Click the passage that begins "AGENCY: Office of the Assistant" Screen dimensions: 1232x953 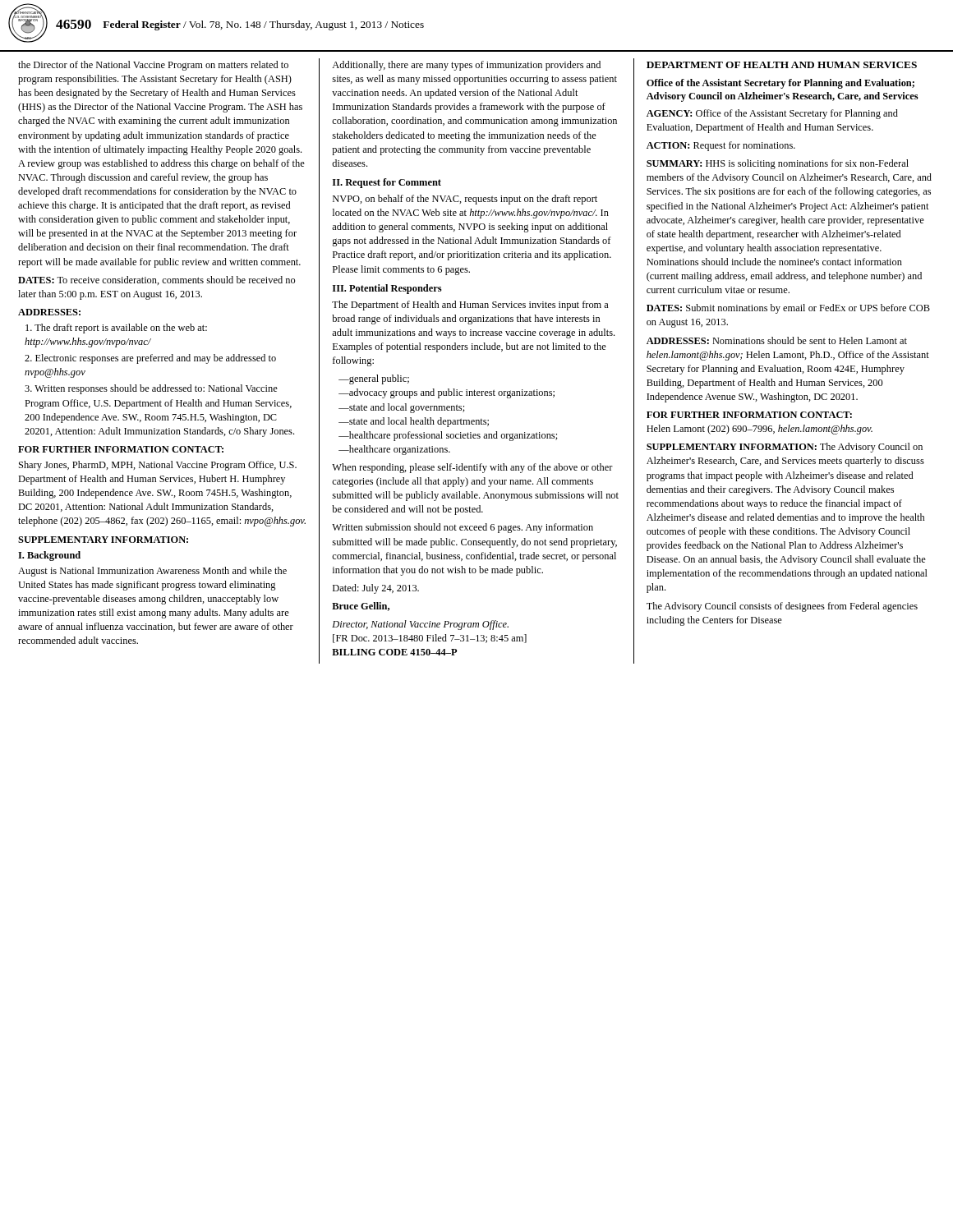(x=791, y=367)
